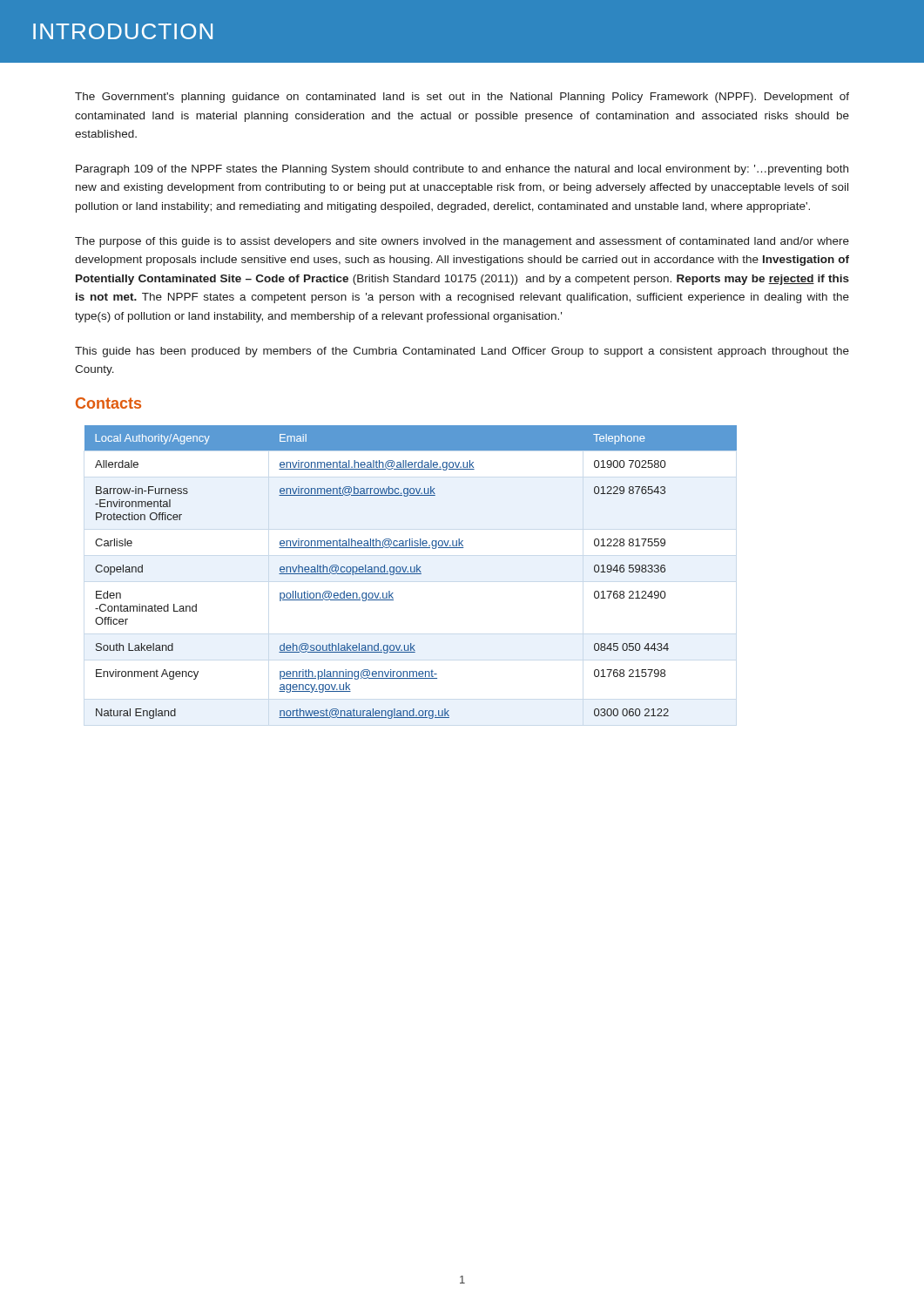Image resolution: width=924 pixels, height=1307 pixels.
Task: Find the table that mentions "South Lakeland"
Action: (x=462, y=575)
